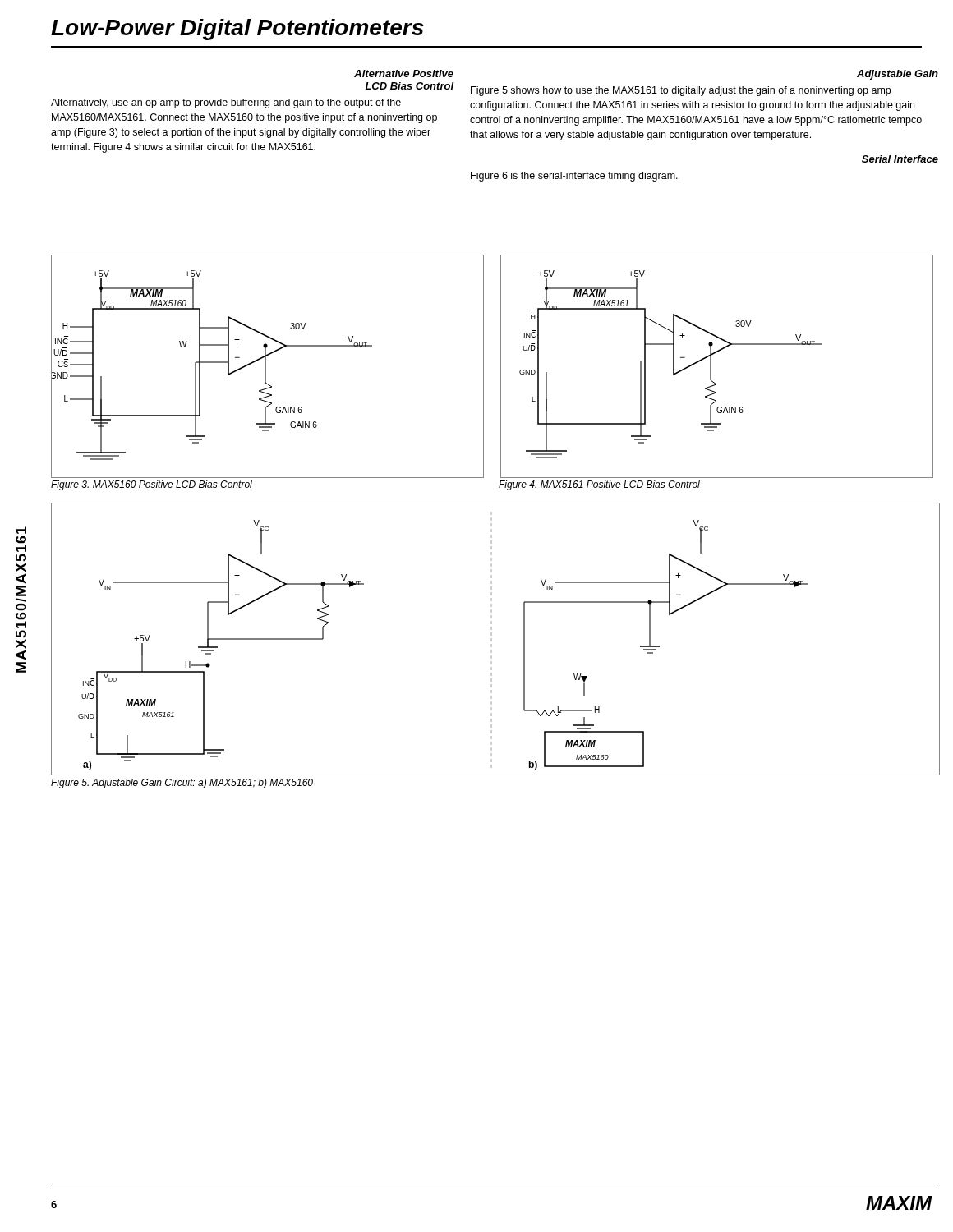Find "Alternative PositiveLCD Bias Control" on this page

pyautogui.click(x=404, y=80)
